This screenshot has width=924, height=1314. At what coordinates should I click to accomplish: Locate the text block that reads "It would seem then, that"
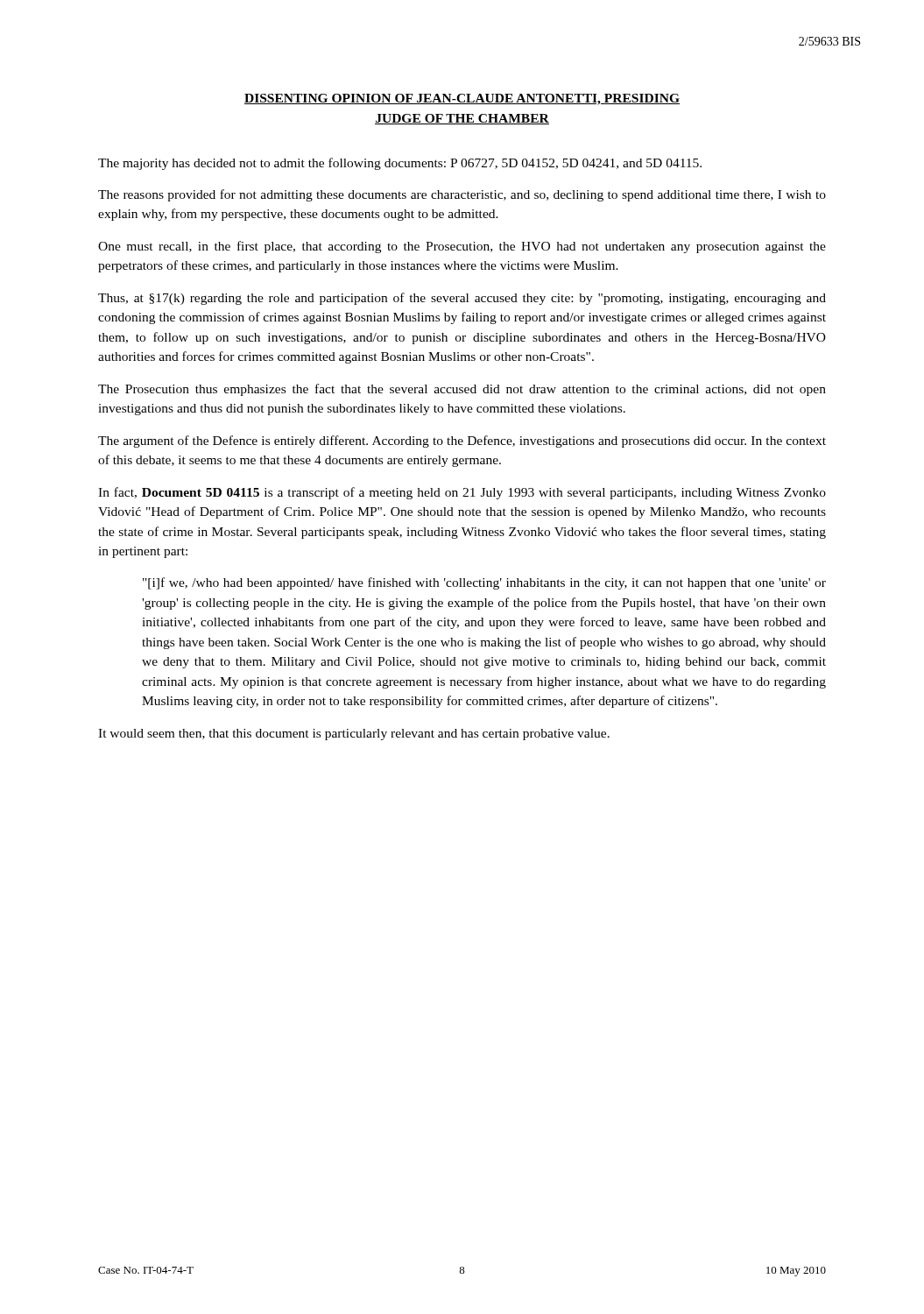pyautogui.click(x=462, y=733)
